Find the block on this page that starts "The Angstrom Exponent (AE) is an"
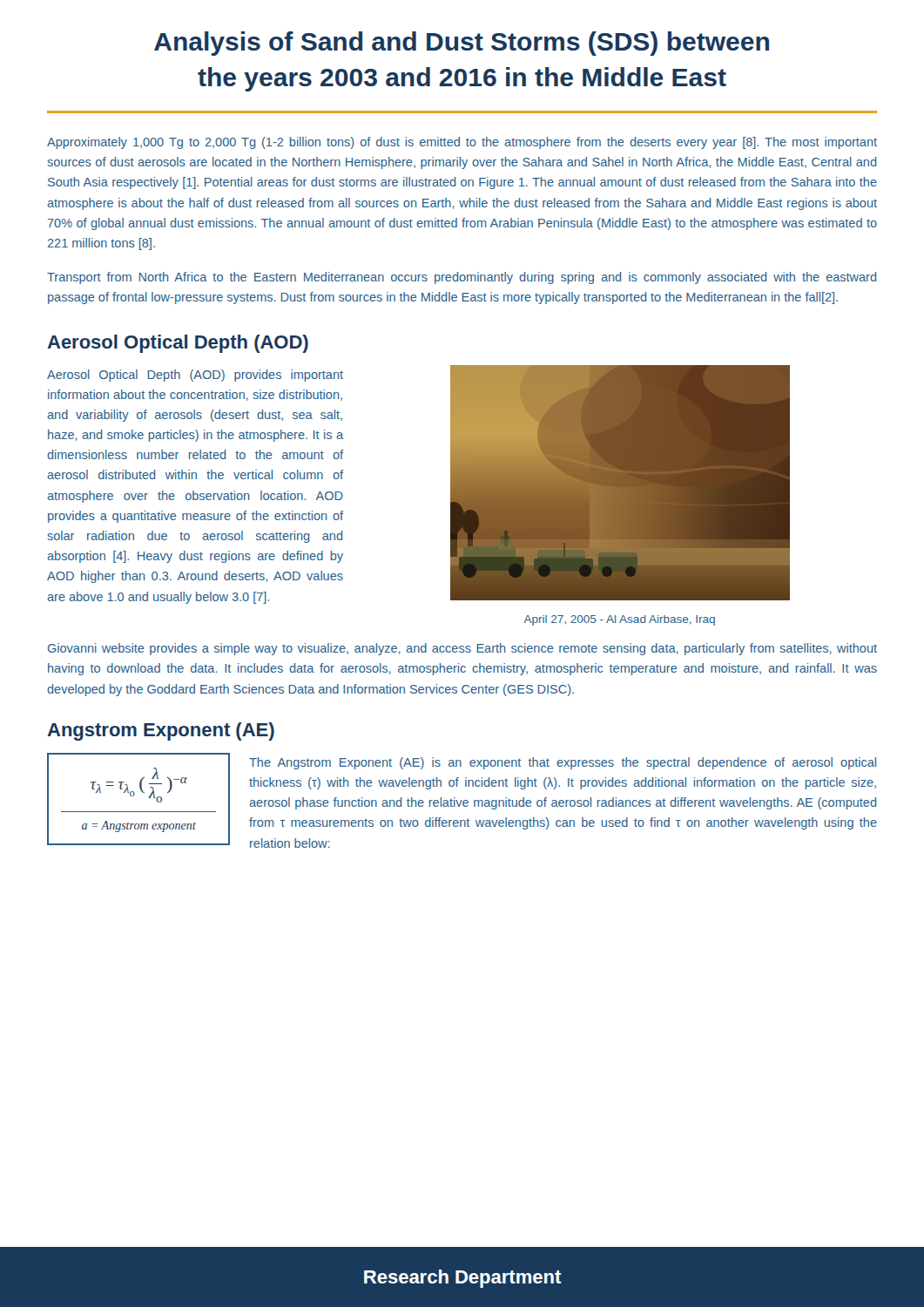924x1307 pixels. (x=563, y=803)
